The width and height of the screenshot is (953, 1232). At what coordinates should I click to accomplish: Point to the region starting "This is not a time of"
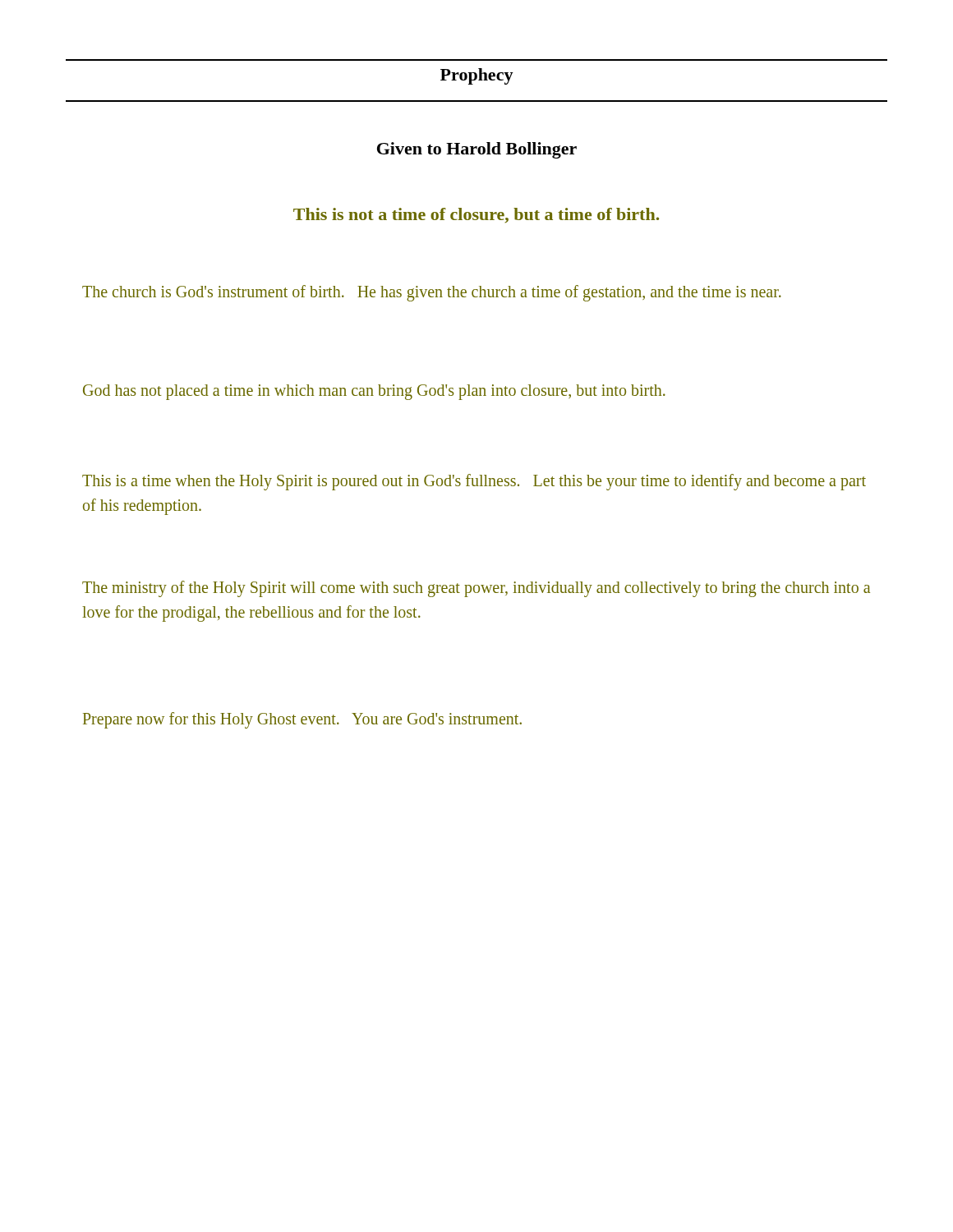tap(476, 214)
